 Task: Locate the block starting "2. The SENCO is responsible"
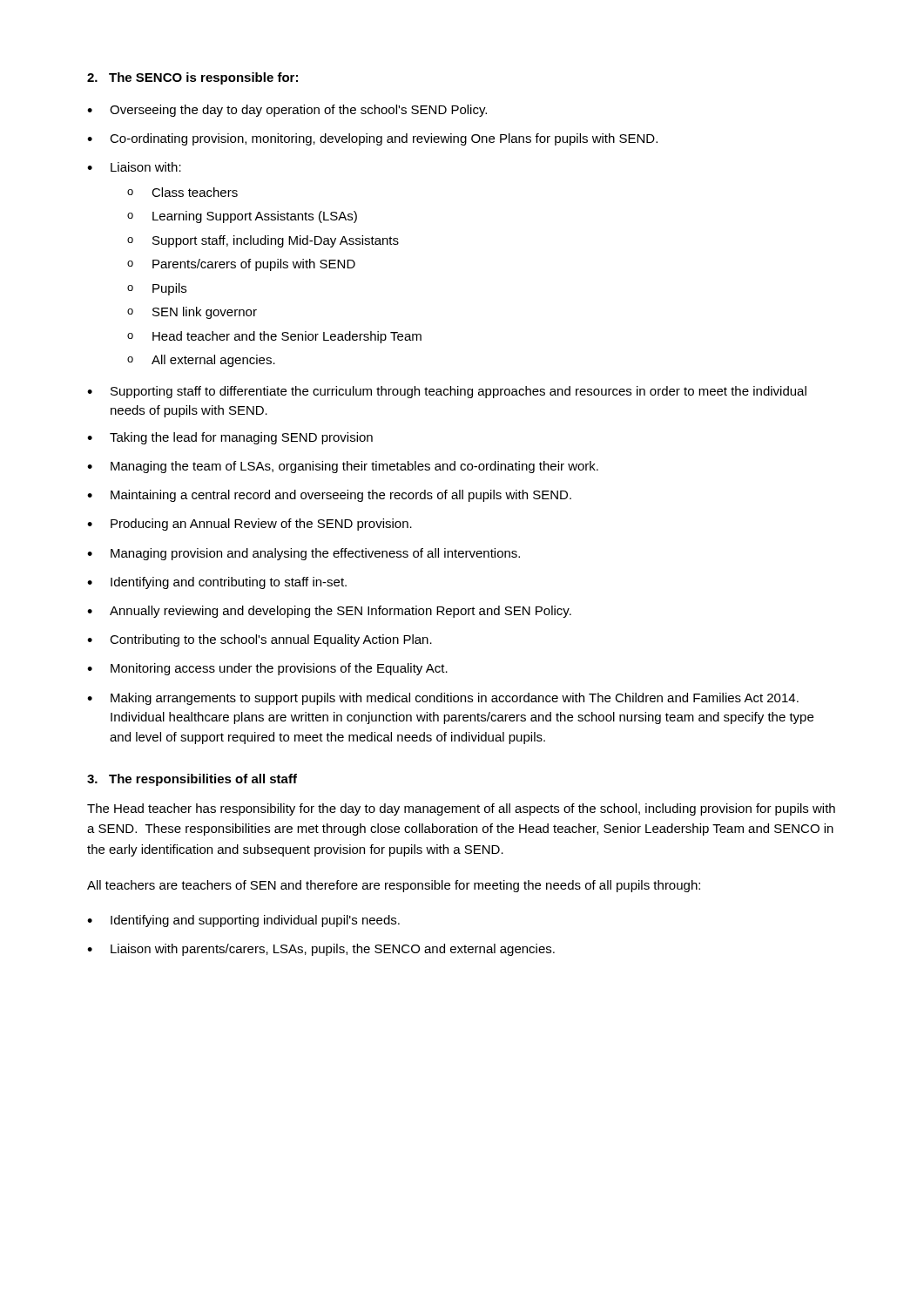pyautogui.click(x=193, y=77)
